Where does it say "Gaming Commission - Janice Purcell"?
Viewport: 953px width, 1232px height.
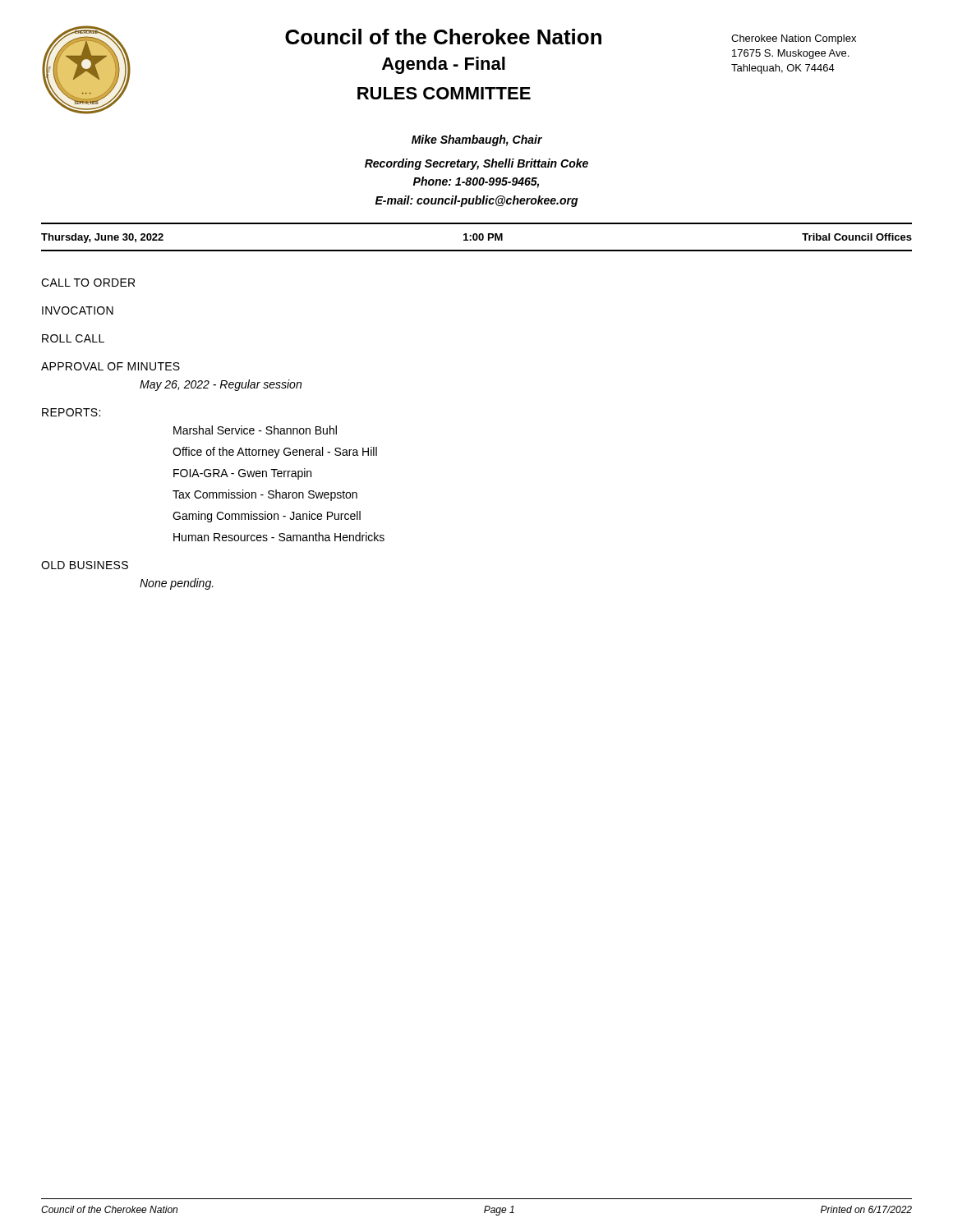(267, 516)
